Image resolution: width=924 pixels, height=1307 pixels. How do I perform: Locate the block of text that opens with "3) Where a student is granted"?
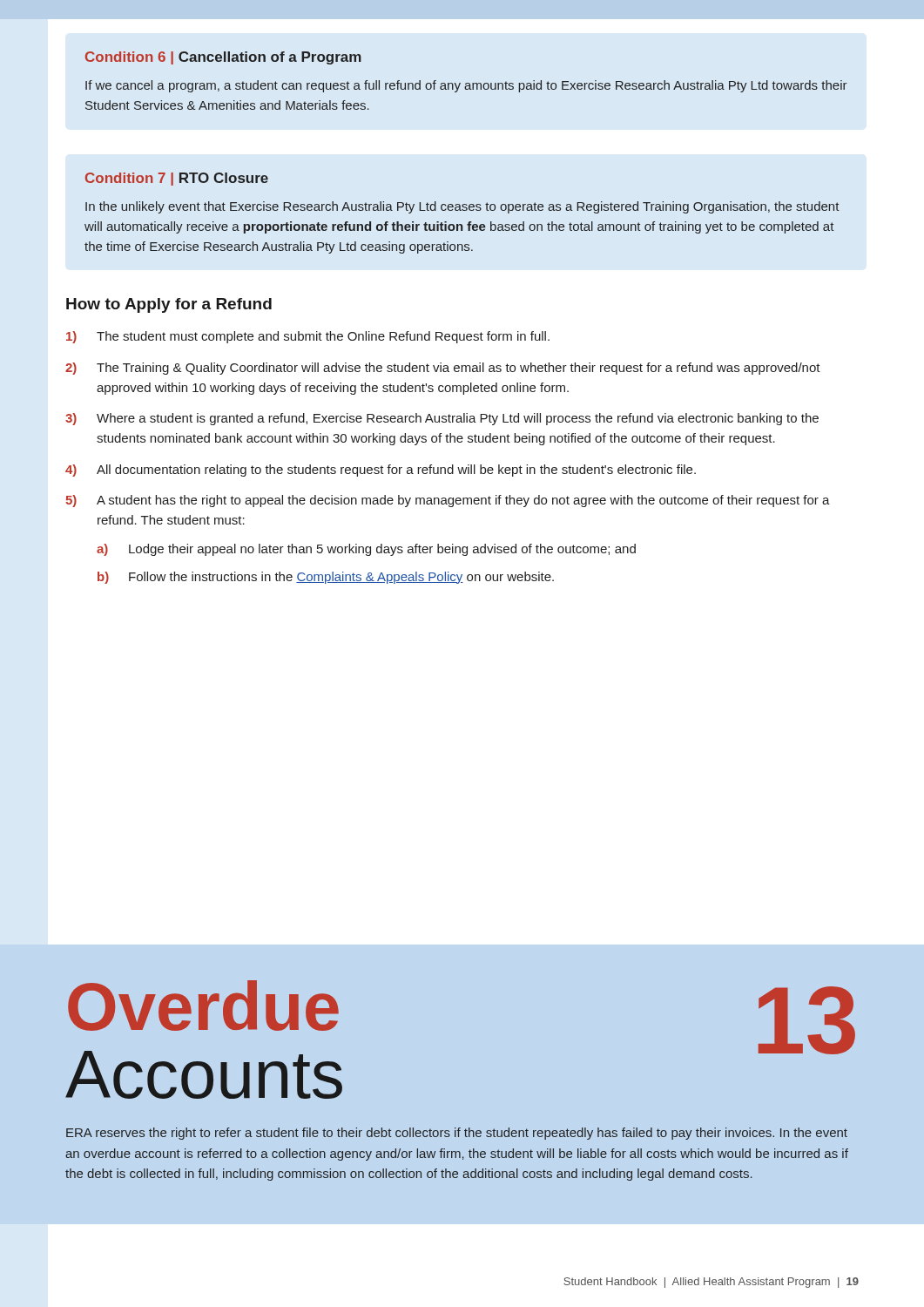466,428
